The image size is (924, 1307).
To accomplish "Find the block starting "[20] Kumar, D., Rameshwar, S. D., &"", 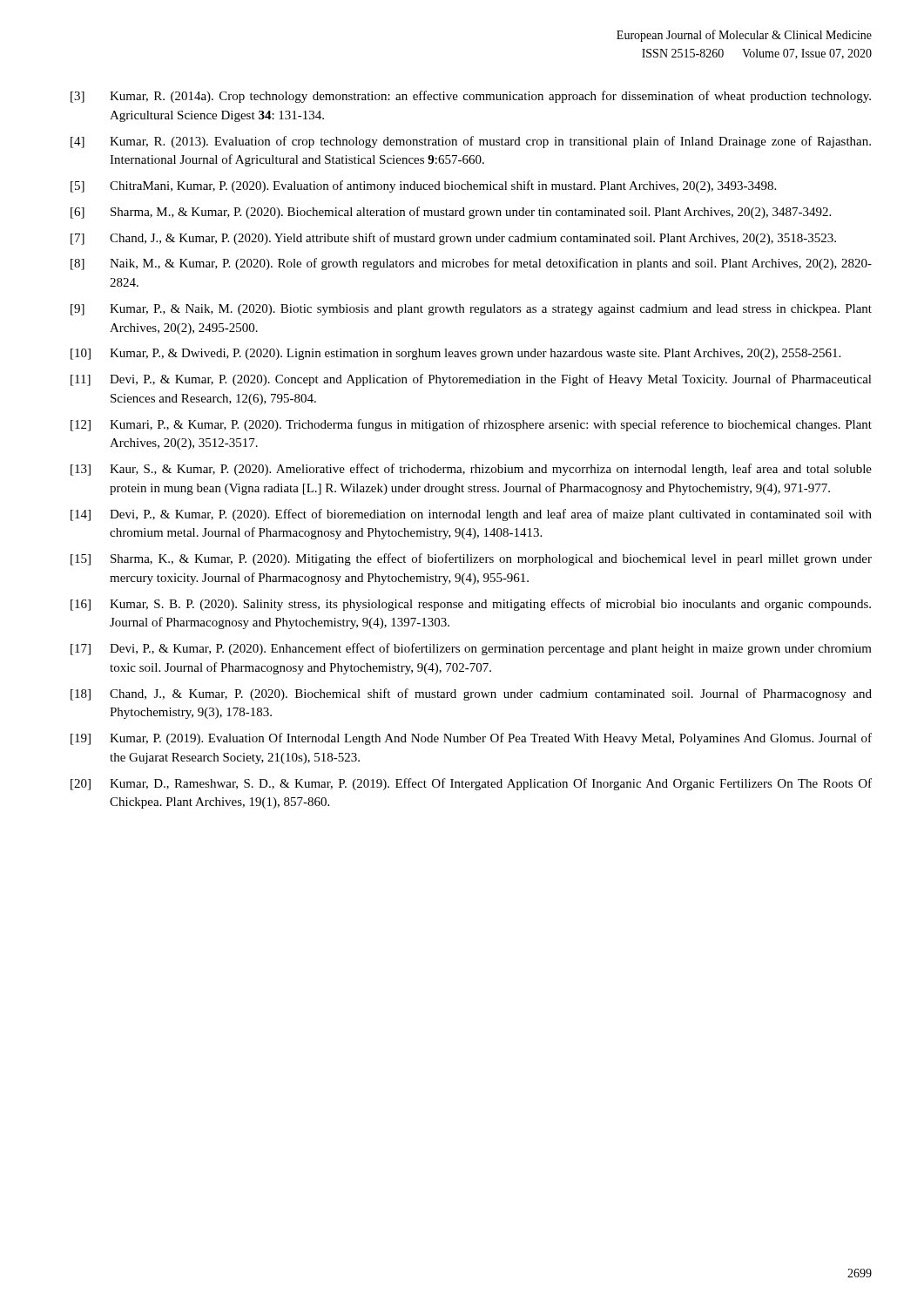I will tap(471, 793).
